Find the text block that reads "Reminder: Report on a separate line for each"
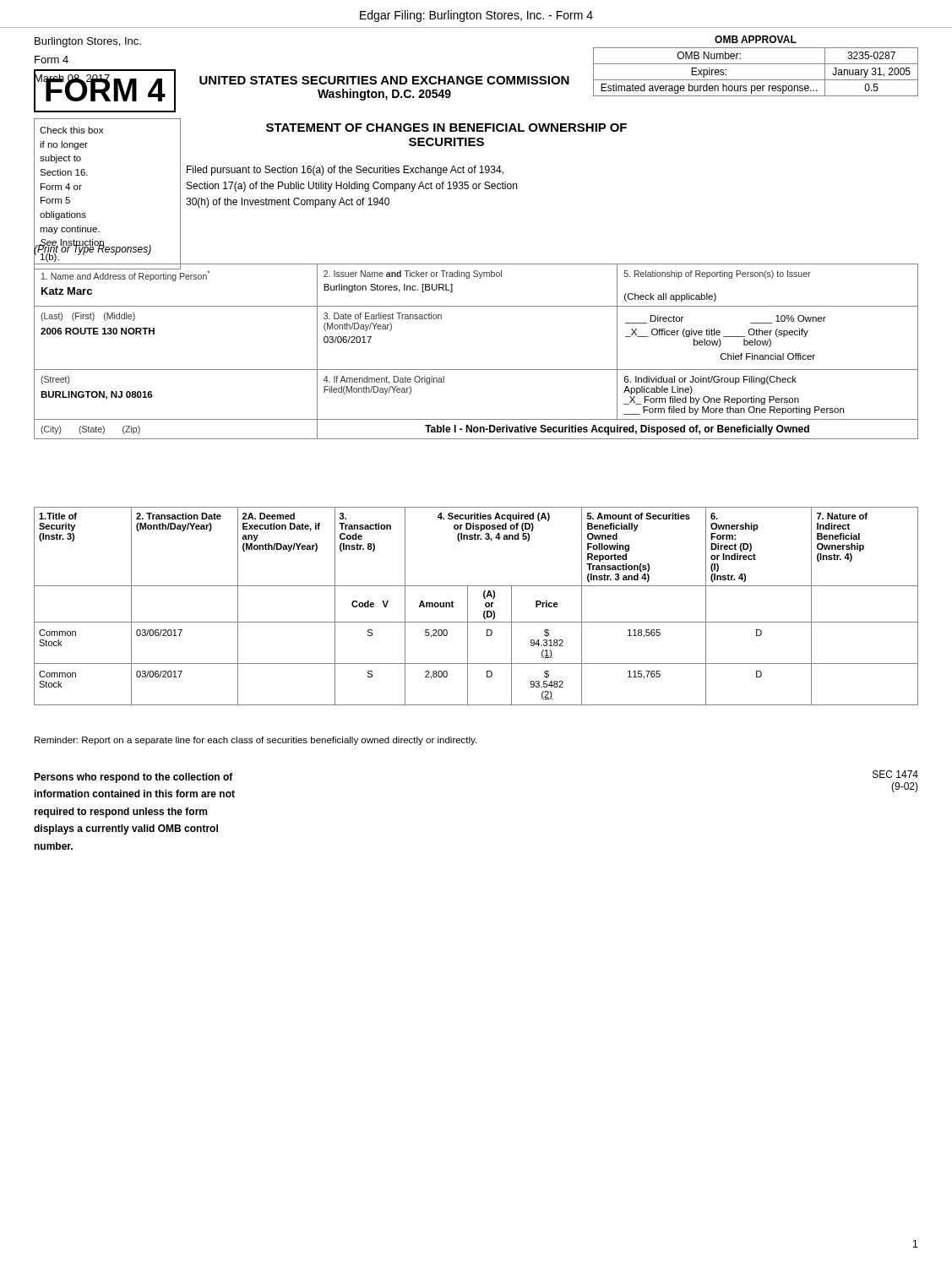This screenshot has width=952, height=1267. coord(256,740)
